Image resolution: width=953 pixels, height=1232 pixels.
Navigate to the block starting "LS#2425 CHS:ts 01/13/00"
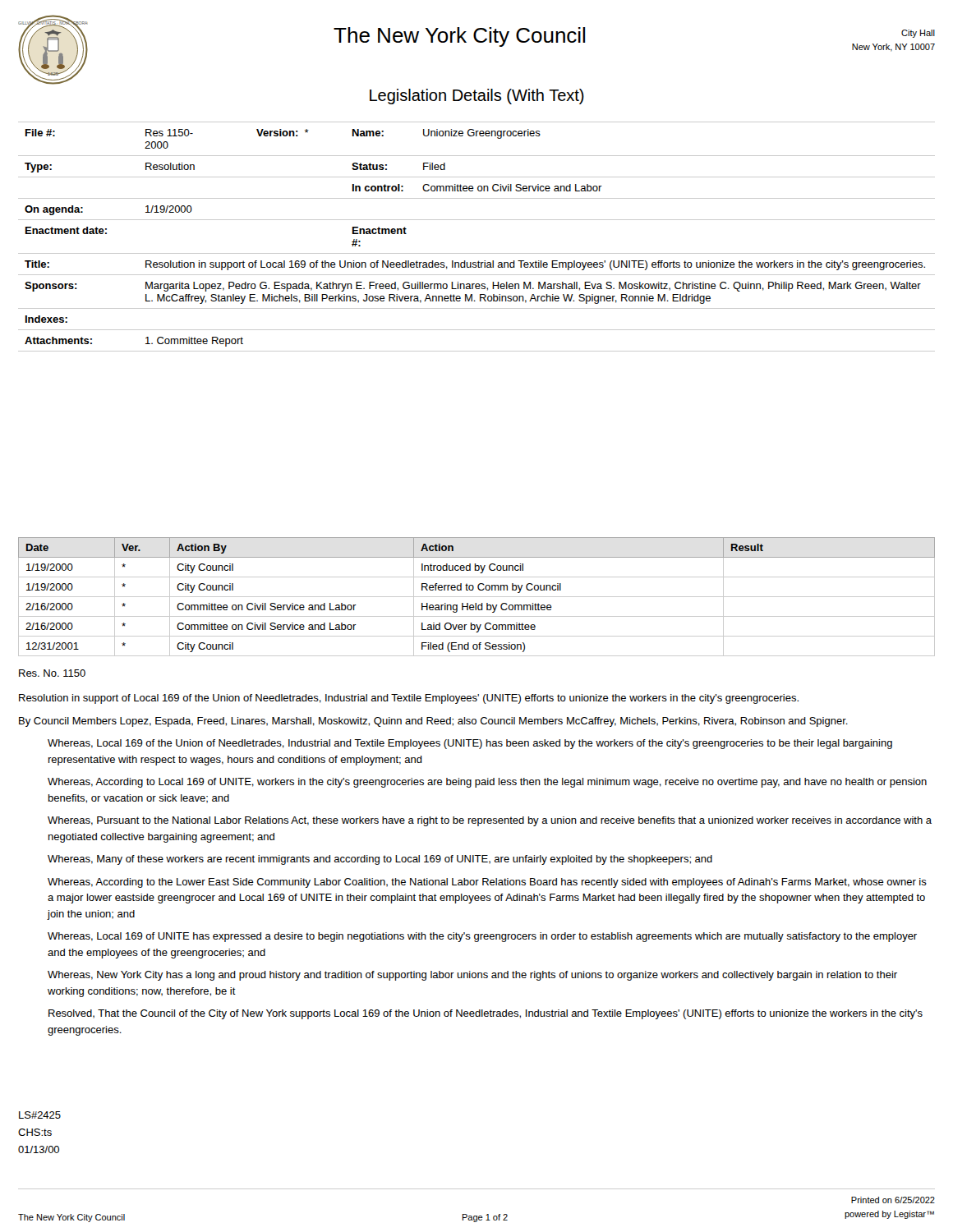tap(39, 1132)
